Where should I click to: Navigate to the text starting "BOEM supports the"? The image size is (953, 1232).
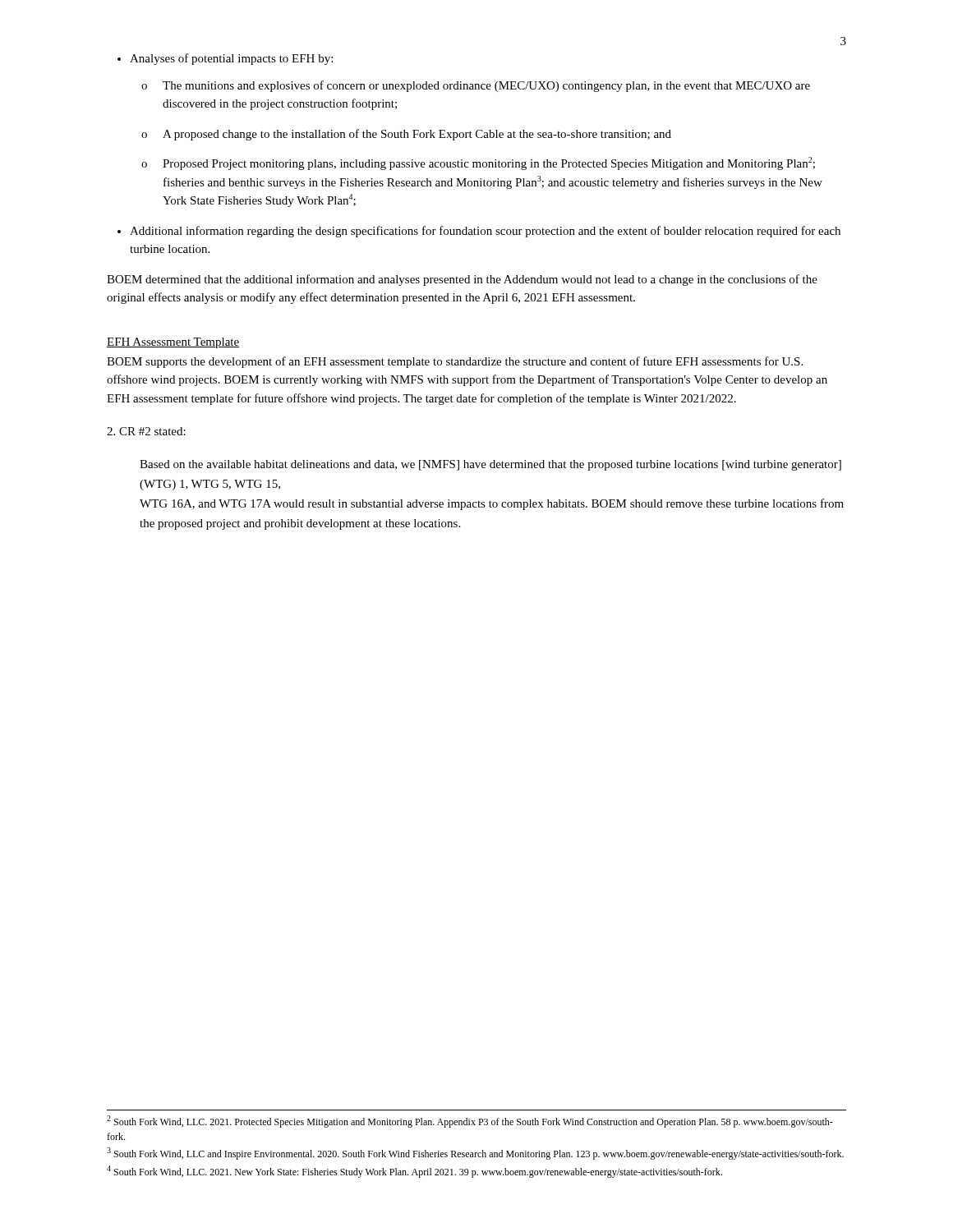point(467,379)
